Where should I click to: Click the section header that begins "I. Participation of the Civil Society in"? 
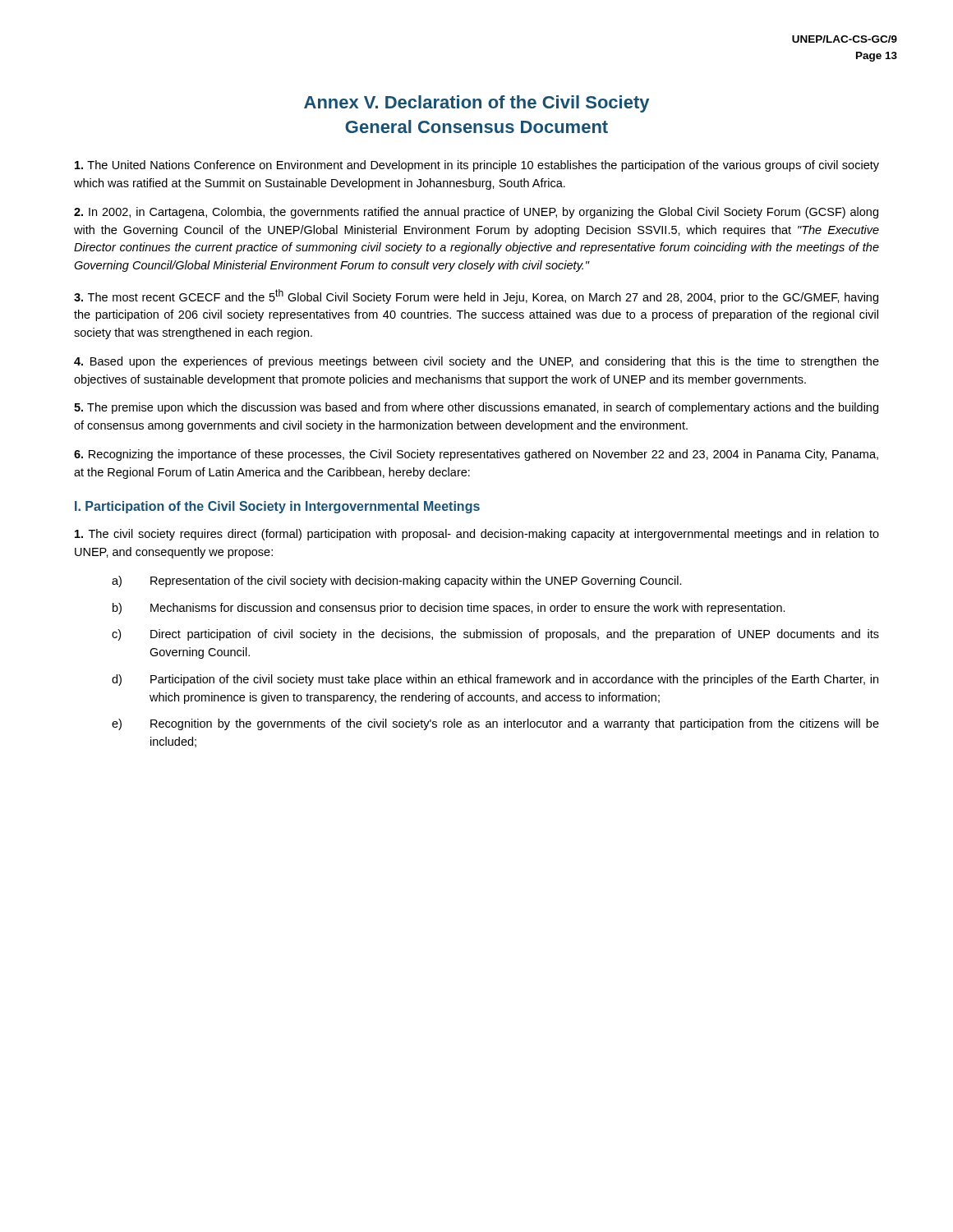[277, 507]
